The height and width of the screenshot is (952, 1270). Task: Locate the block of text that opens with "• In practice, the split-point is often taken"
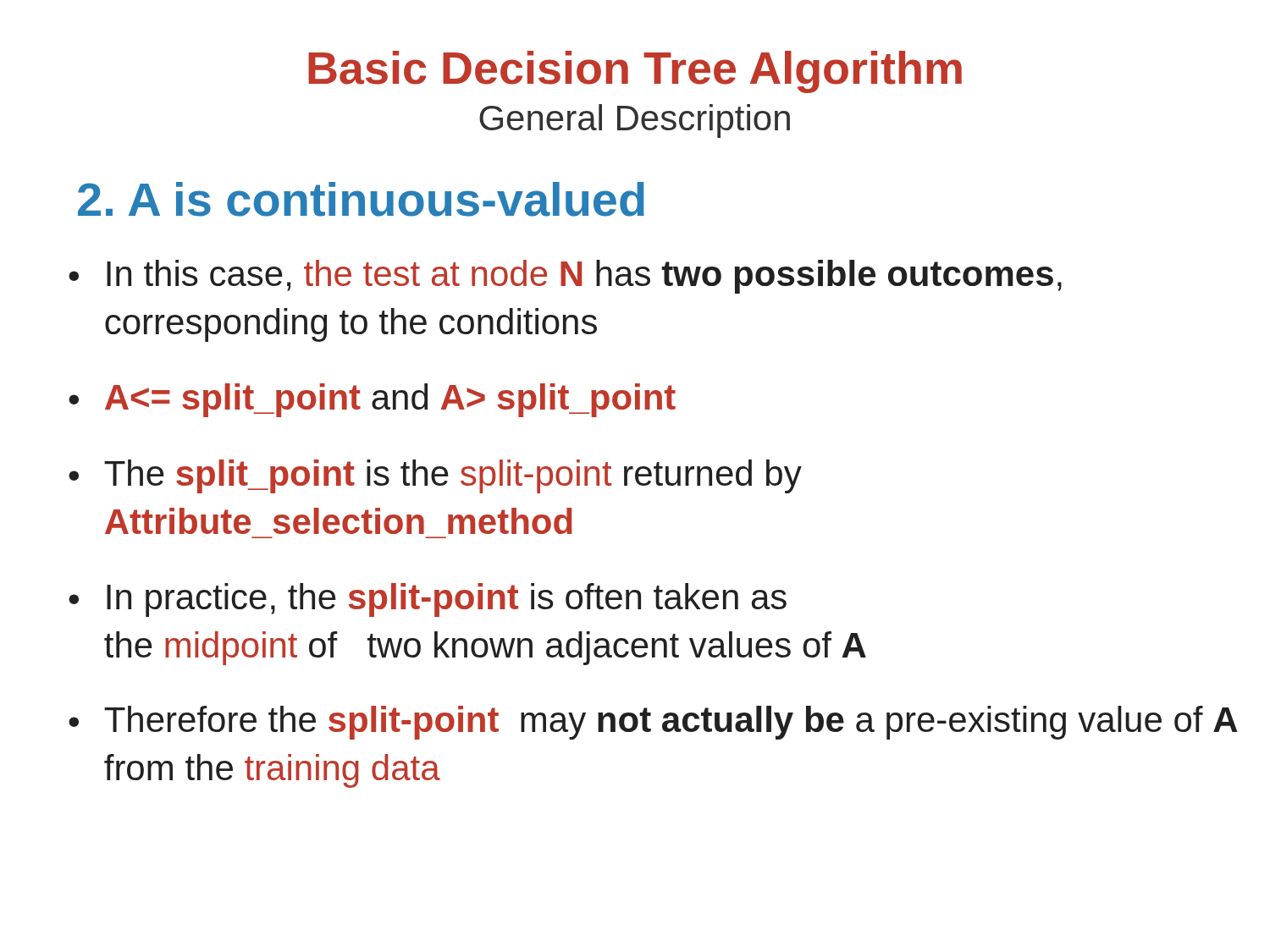pyautogui.click(x=669, y=622)
